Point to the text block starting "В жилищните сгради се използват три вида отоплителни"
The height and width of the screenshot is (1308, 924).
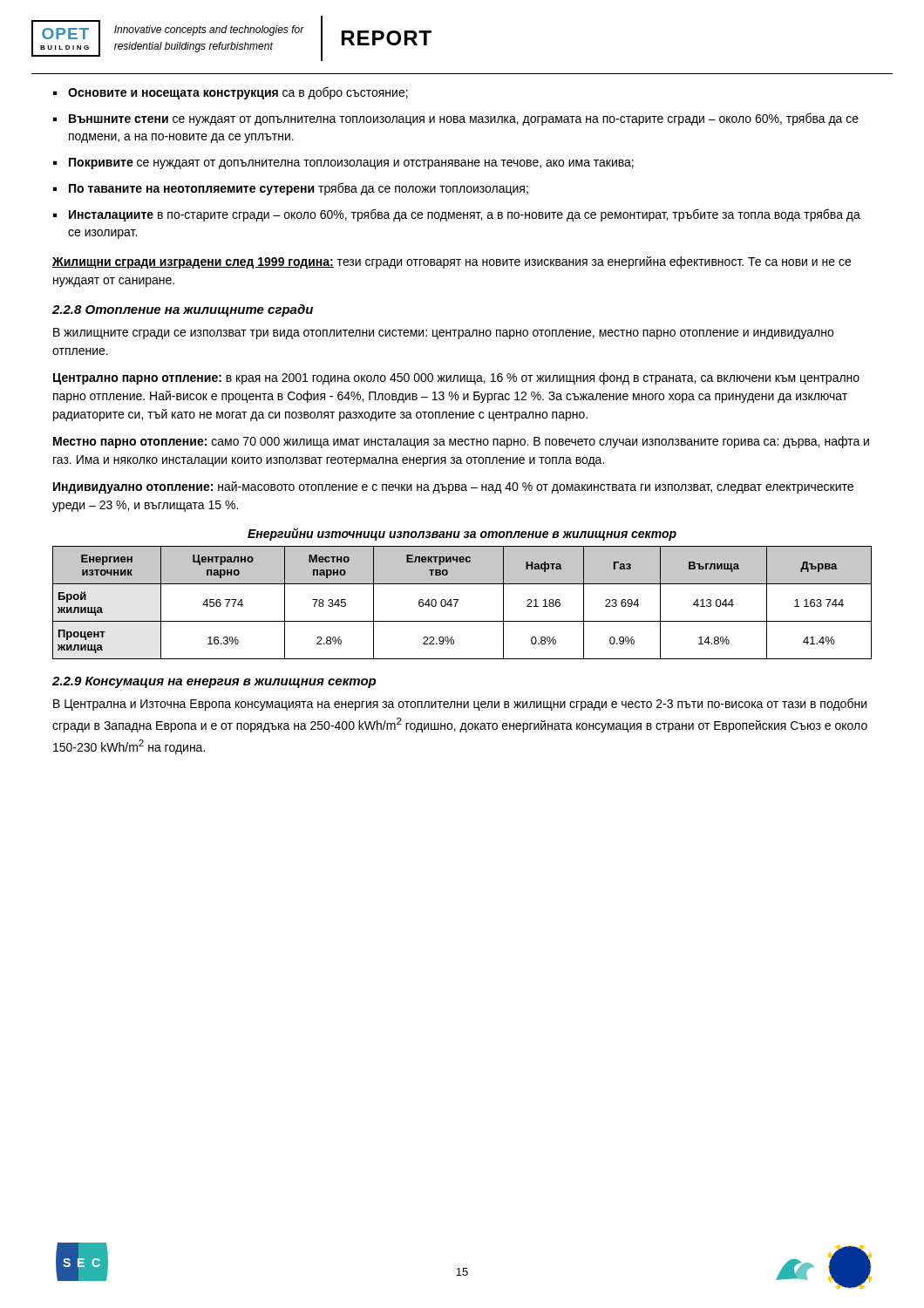(x=443, y=342)
